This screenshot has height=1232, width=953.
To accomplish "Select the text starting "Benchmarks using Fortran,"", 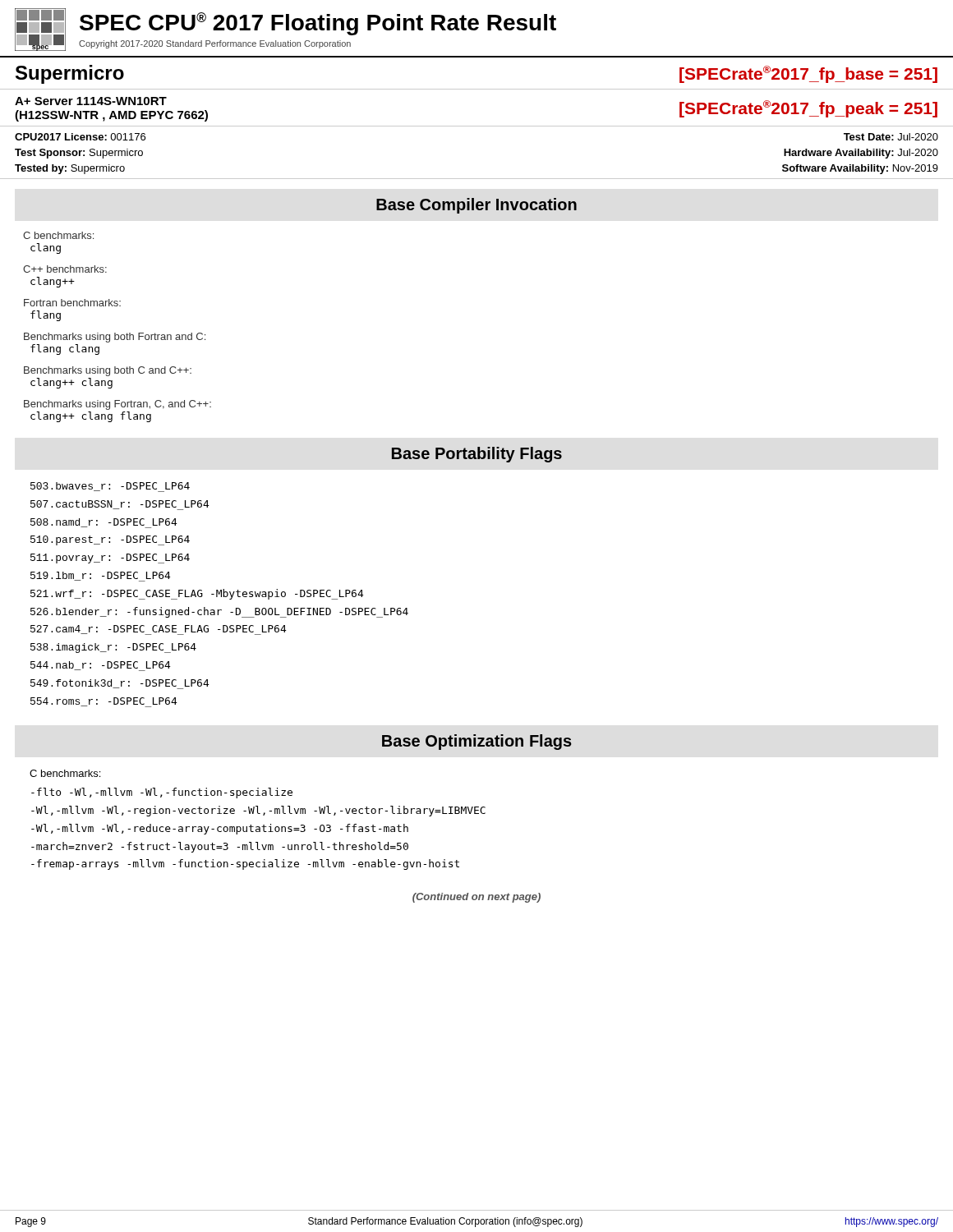I will pos(117,405).
